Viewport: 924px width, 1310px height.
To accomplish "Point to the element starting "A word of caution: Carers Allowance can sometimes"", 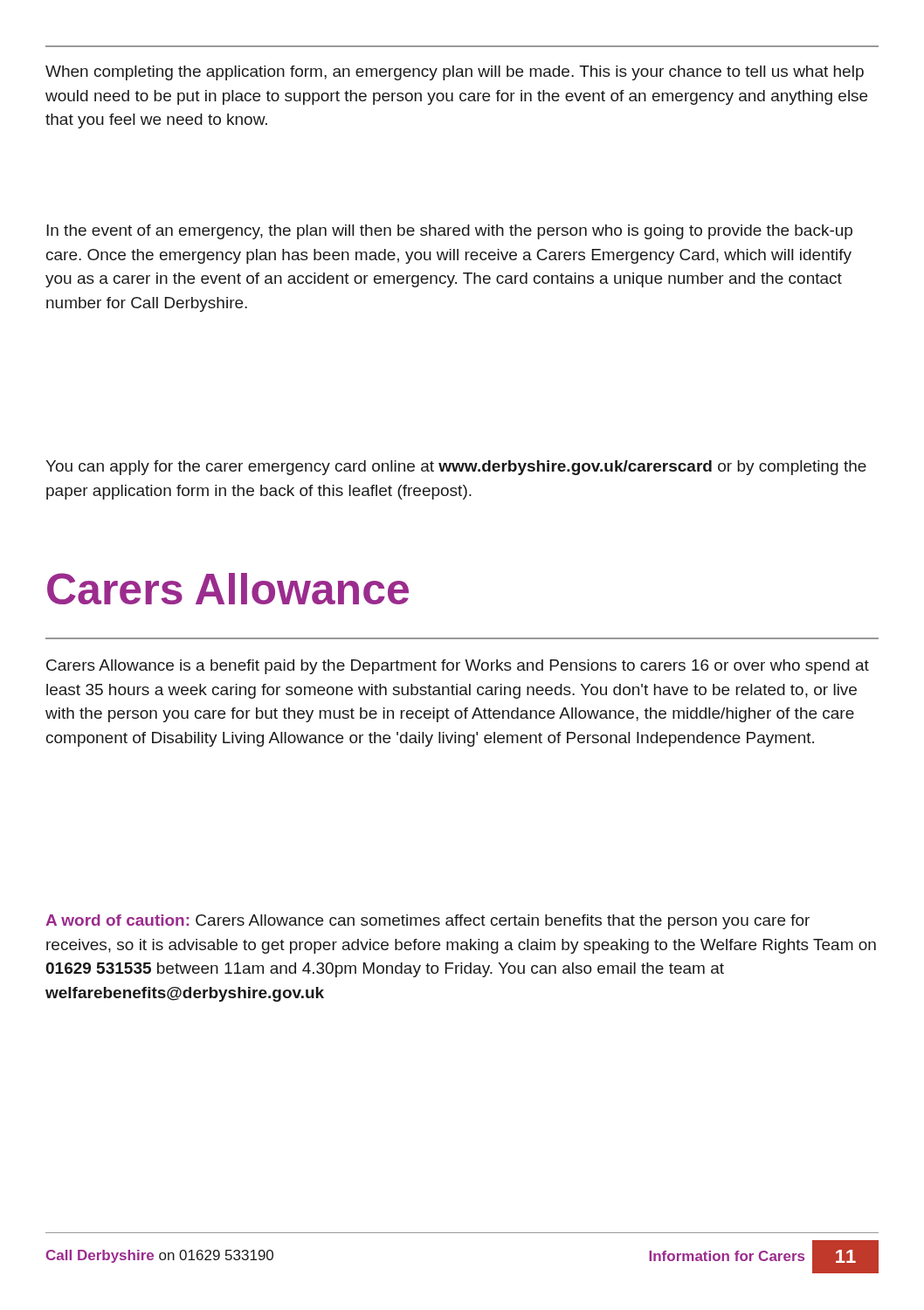I will [461, 956].
